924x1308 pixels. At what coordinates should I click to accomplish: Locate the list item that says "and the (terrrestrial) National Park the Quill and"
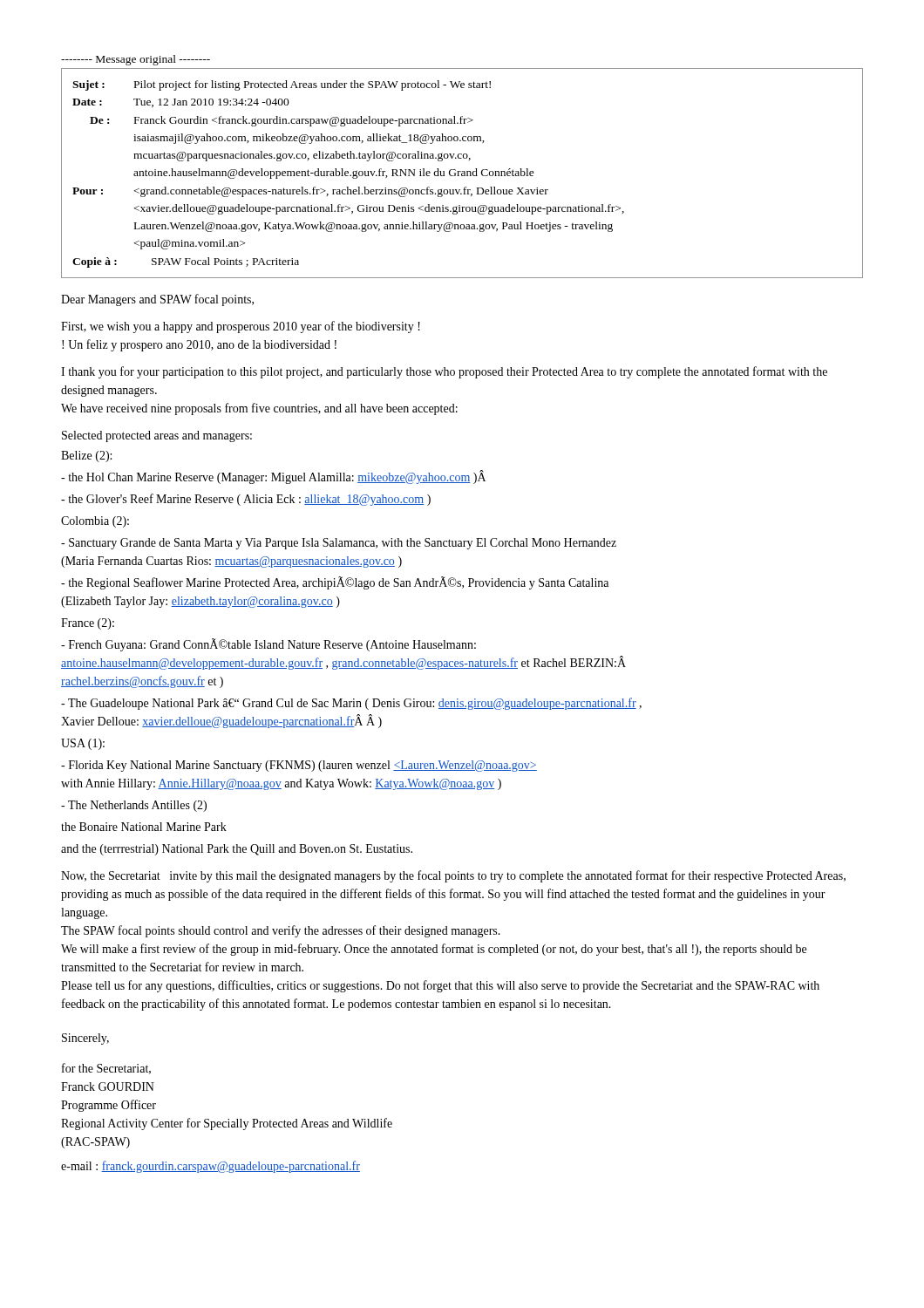pos(237,849)
